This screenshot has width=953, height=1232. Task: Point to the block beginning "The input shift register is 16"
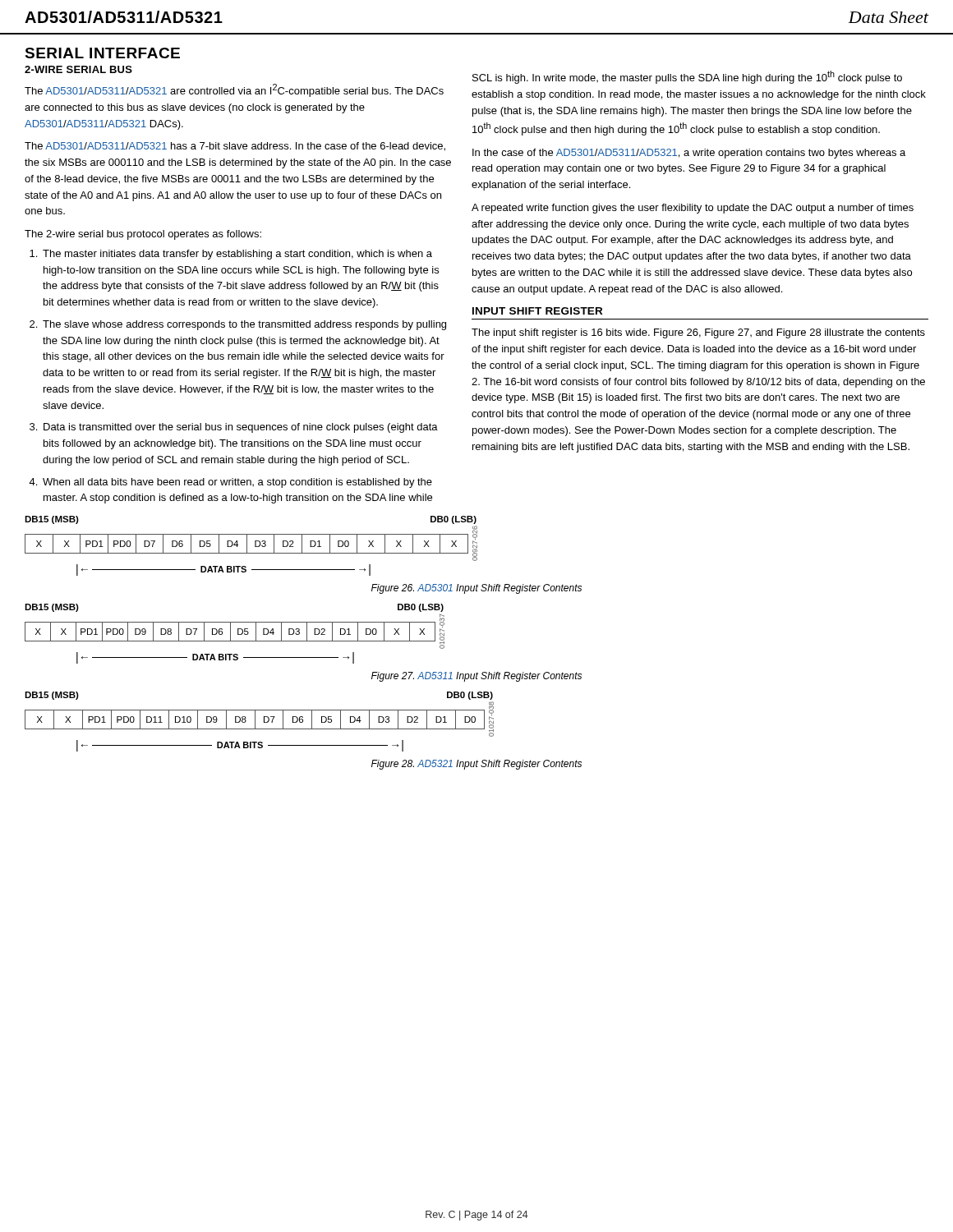(699, 389)
